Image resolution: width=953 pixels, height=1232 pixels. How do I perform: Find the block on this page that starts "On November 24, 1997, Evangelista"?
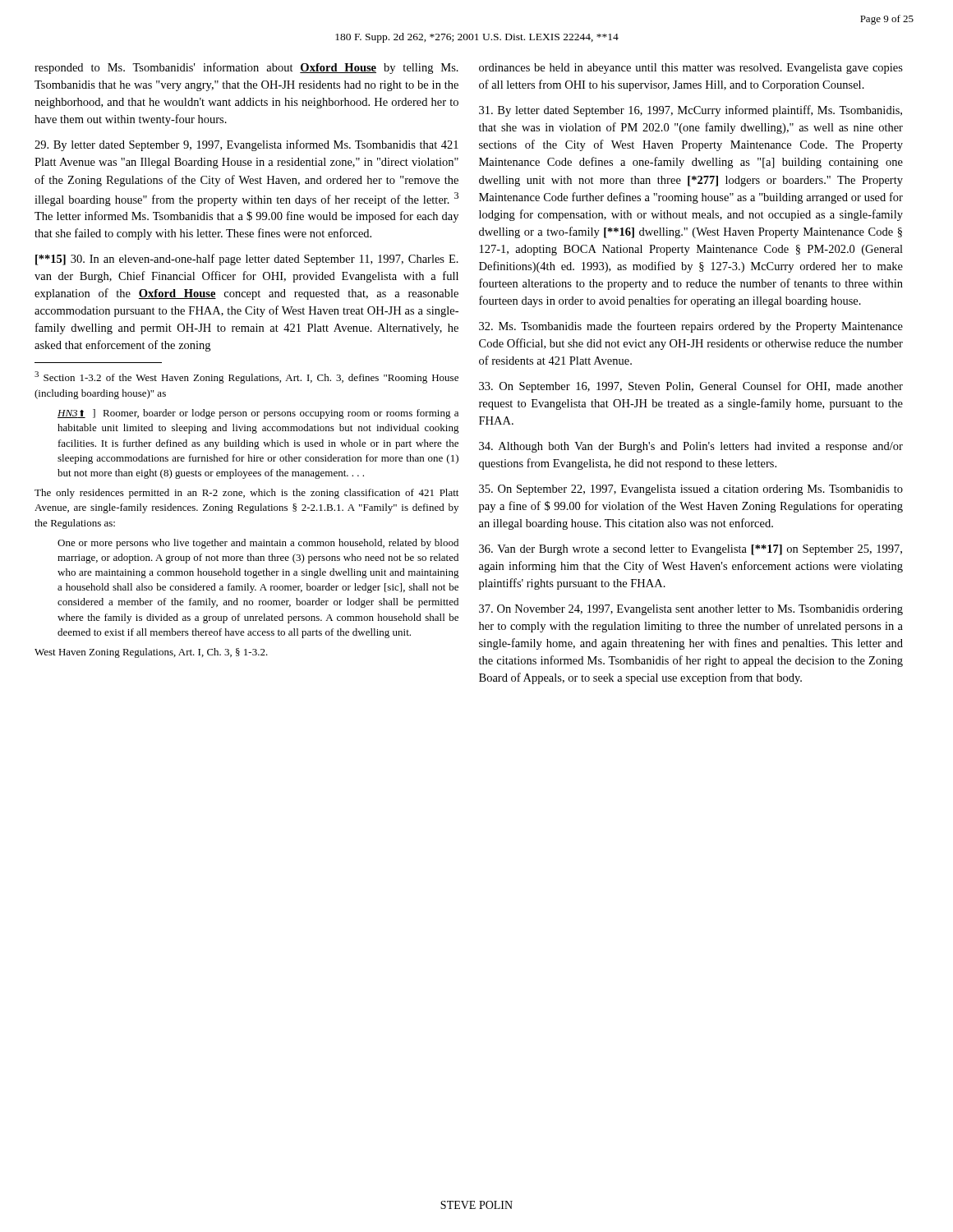click(691, 643)
